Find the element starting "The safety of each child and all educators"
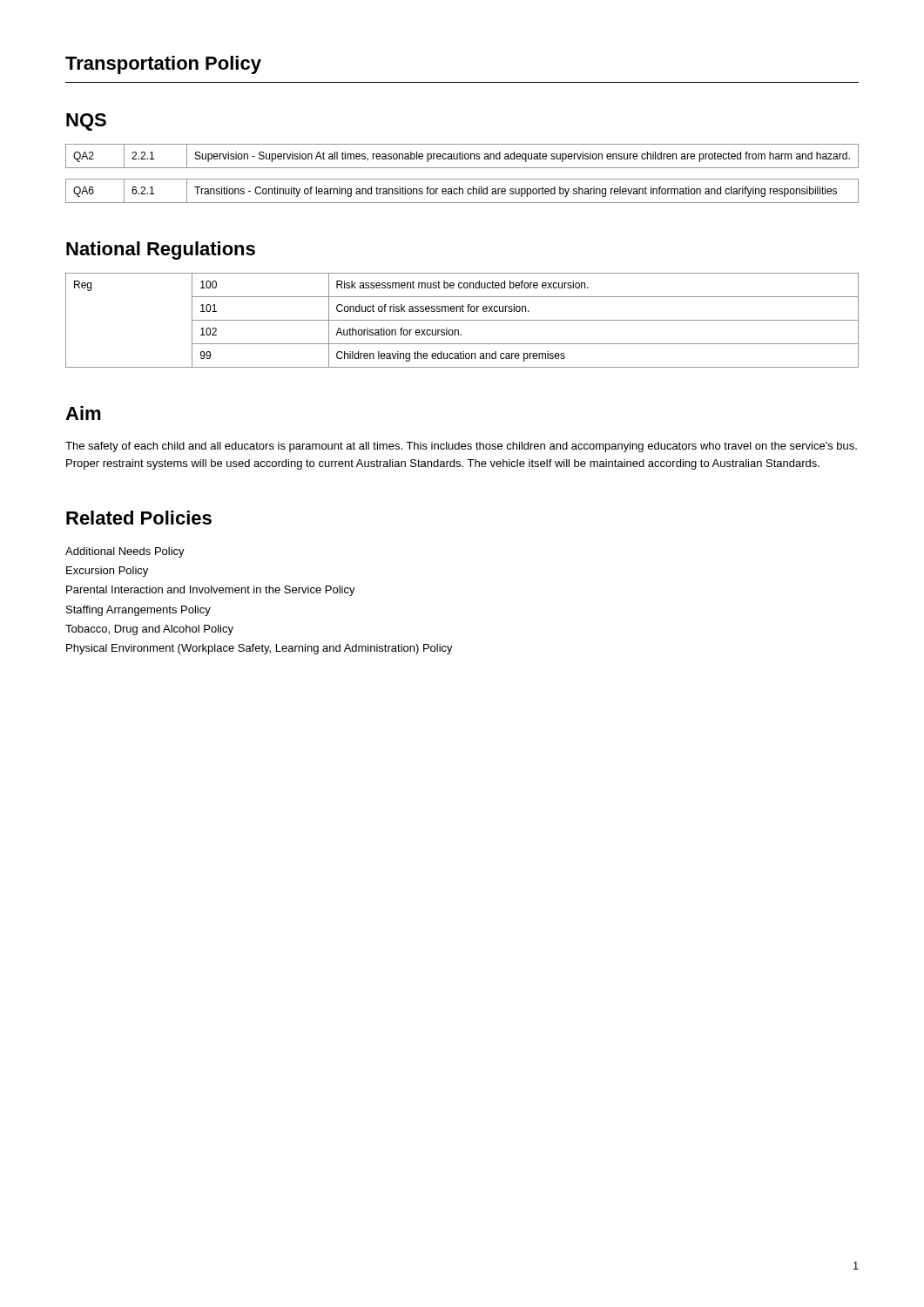This screenshot has width=924, height=1307. click(462, 455)
